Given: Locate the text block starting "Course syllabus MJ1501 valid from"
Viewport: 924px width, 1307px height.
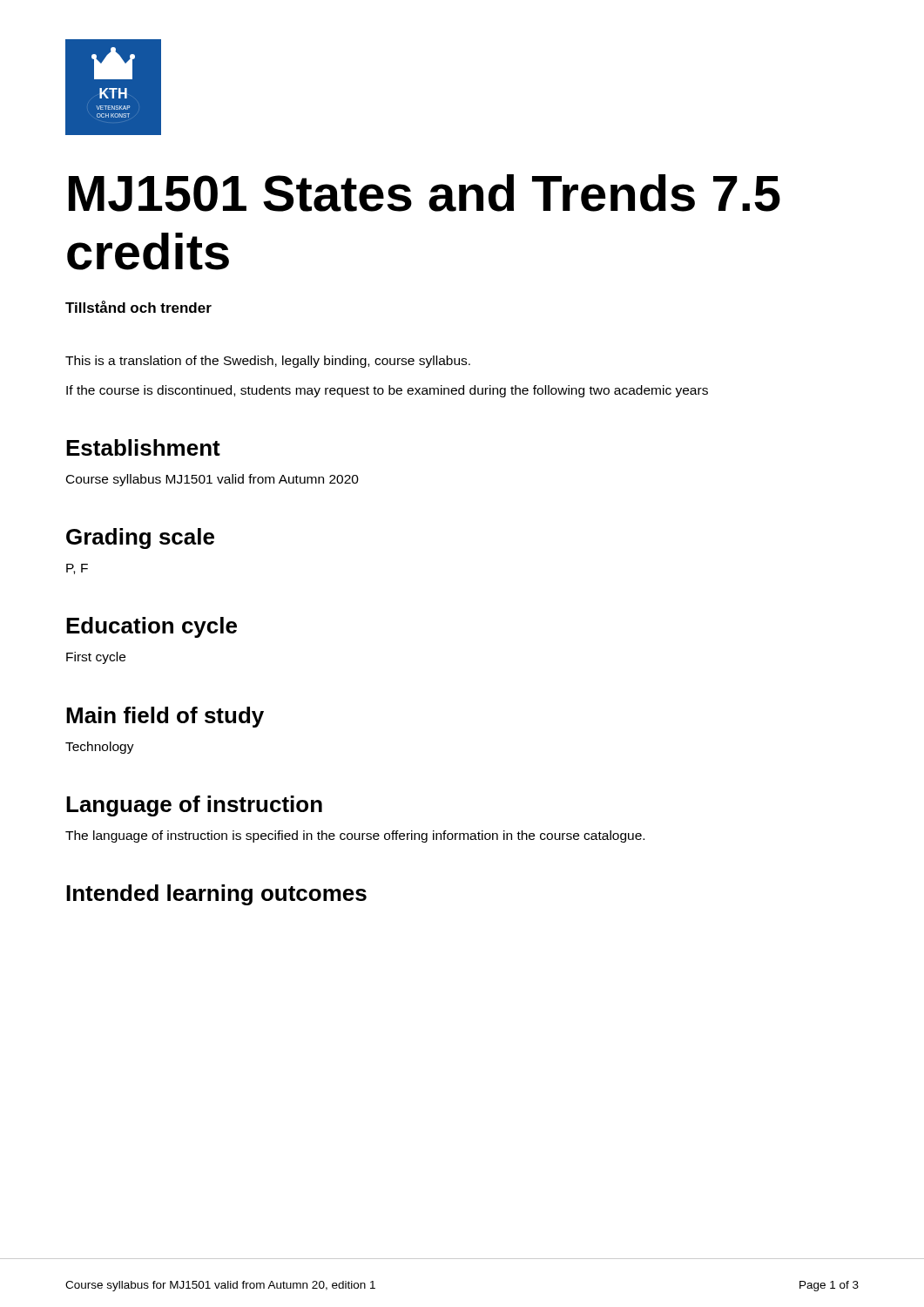Looking at the screenshot, I should [x=212, y=480].
